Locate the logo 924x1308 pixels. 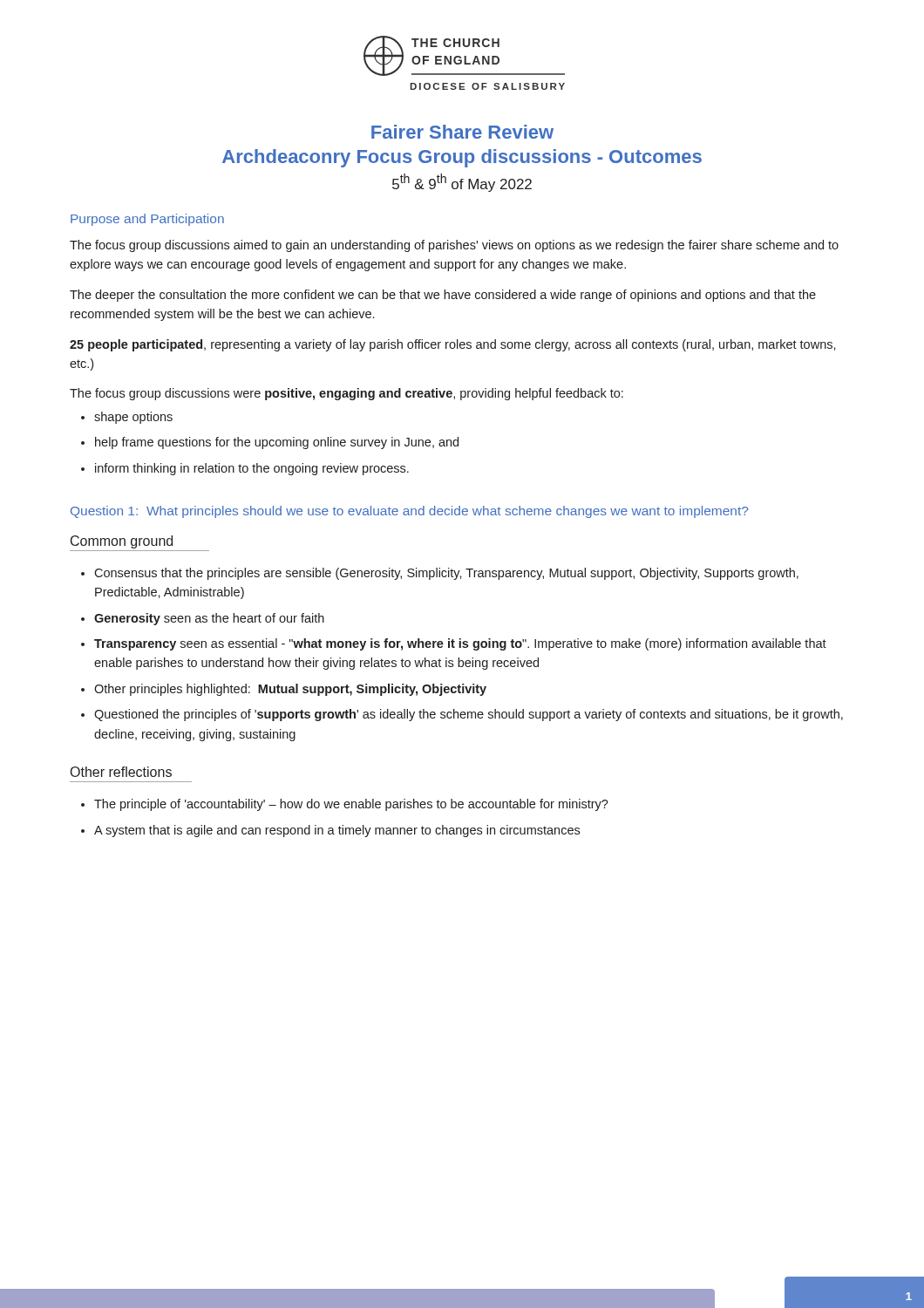[462, 63]
